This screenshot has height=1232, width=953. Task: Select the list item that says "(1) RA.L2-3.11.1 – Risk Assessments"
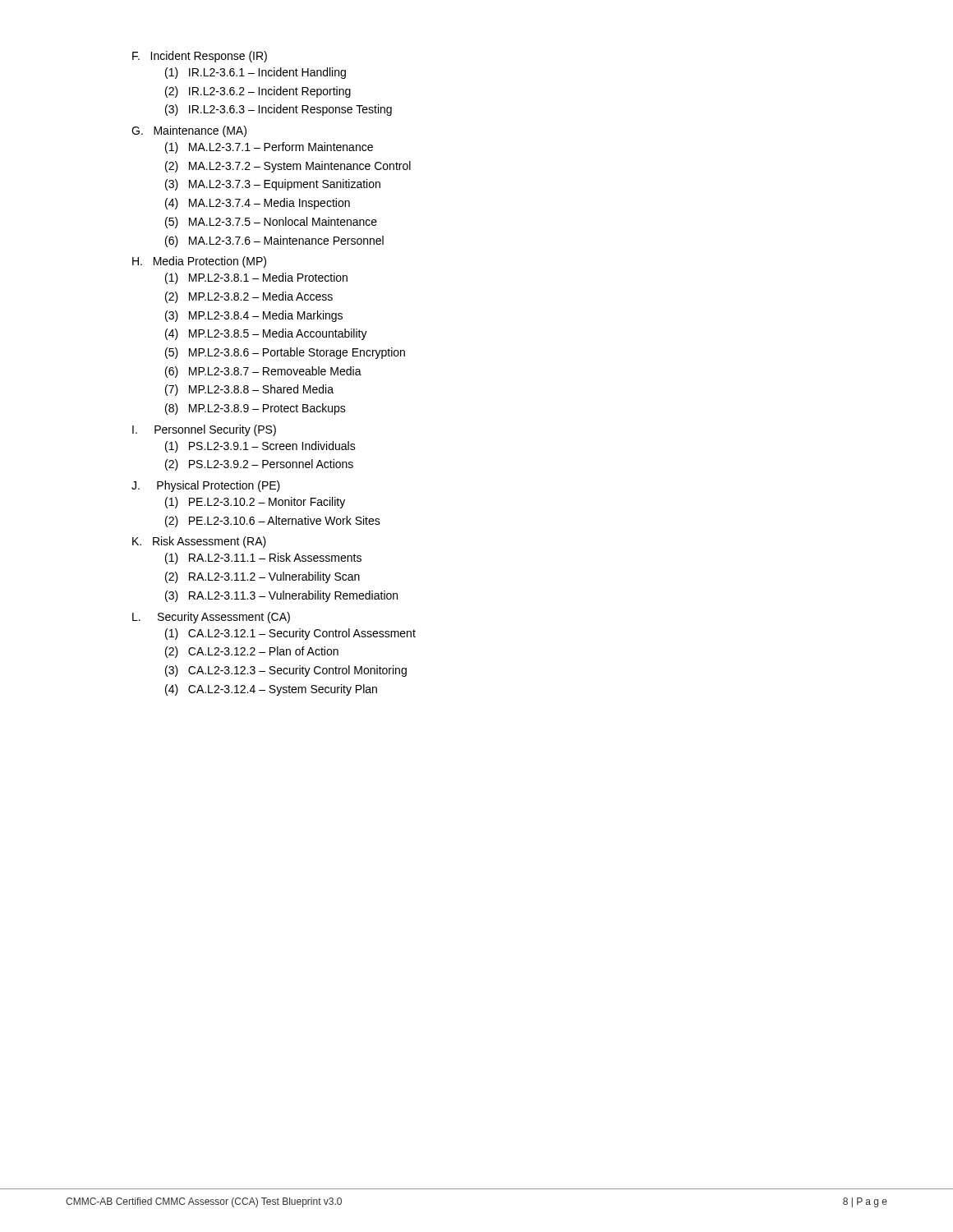coord(263,558)
